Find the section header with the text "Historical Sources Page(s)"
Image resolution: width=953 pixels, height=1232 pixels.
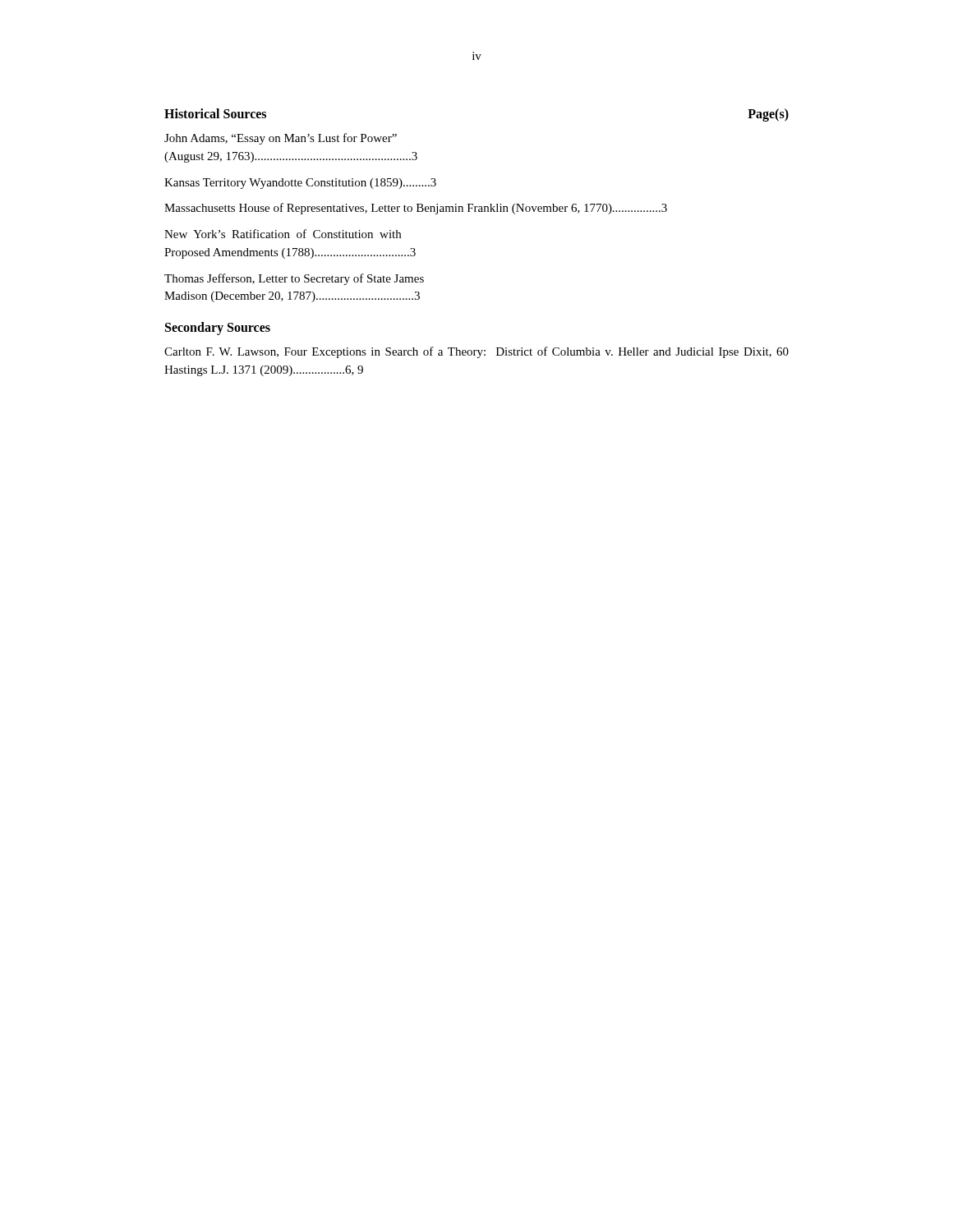pos(206,115)
